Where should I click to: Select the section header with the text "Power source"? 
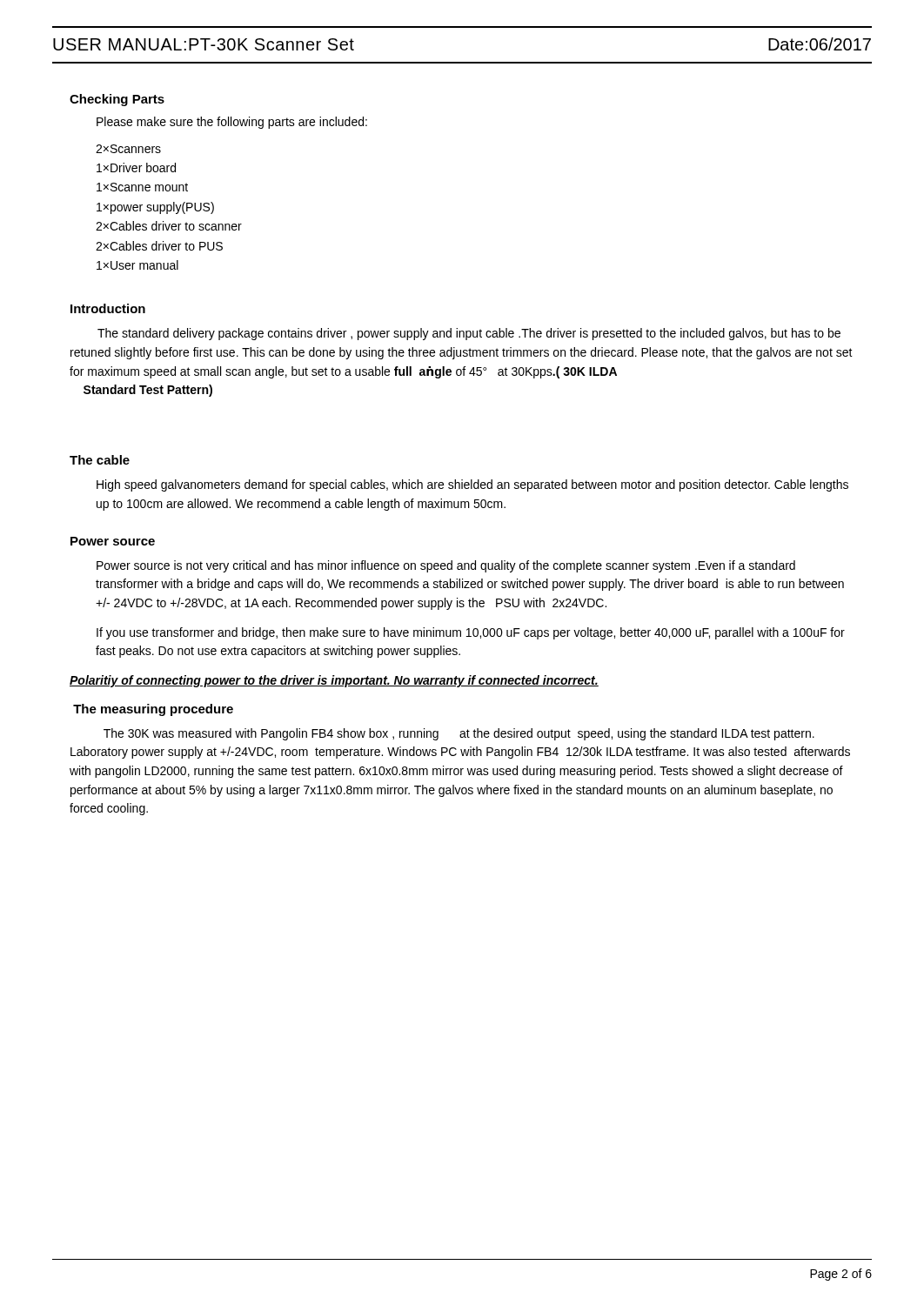[112, 540]
